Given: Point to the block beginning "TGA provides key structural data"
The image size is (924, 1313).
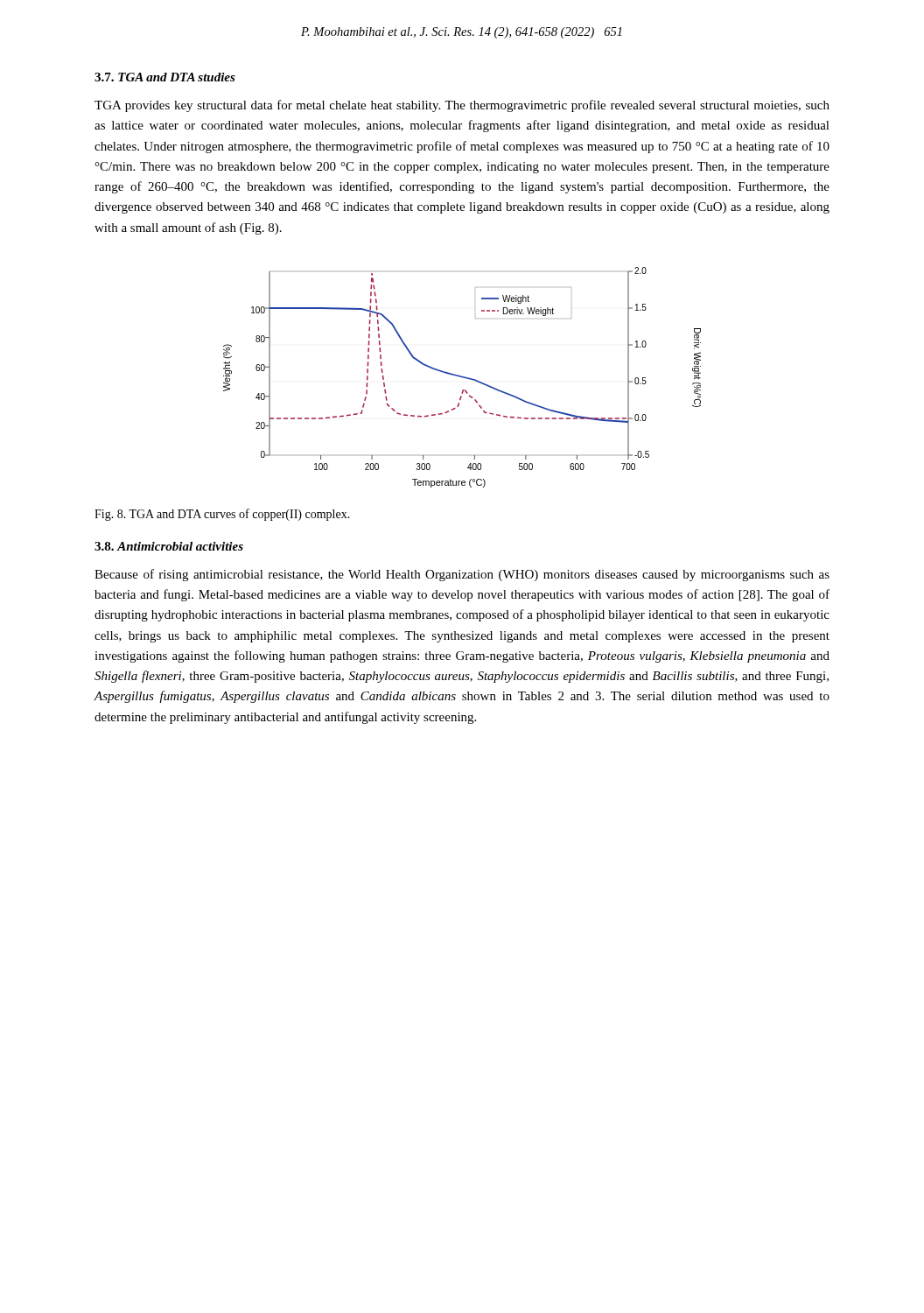Looking at the screenshot, I should click(x=462, y=166).
